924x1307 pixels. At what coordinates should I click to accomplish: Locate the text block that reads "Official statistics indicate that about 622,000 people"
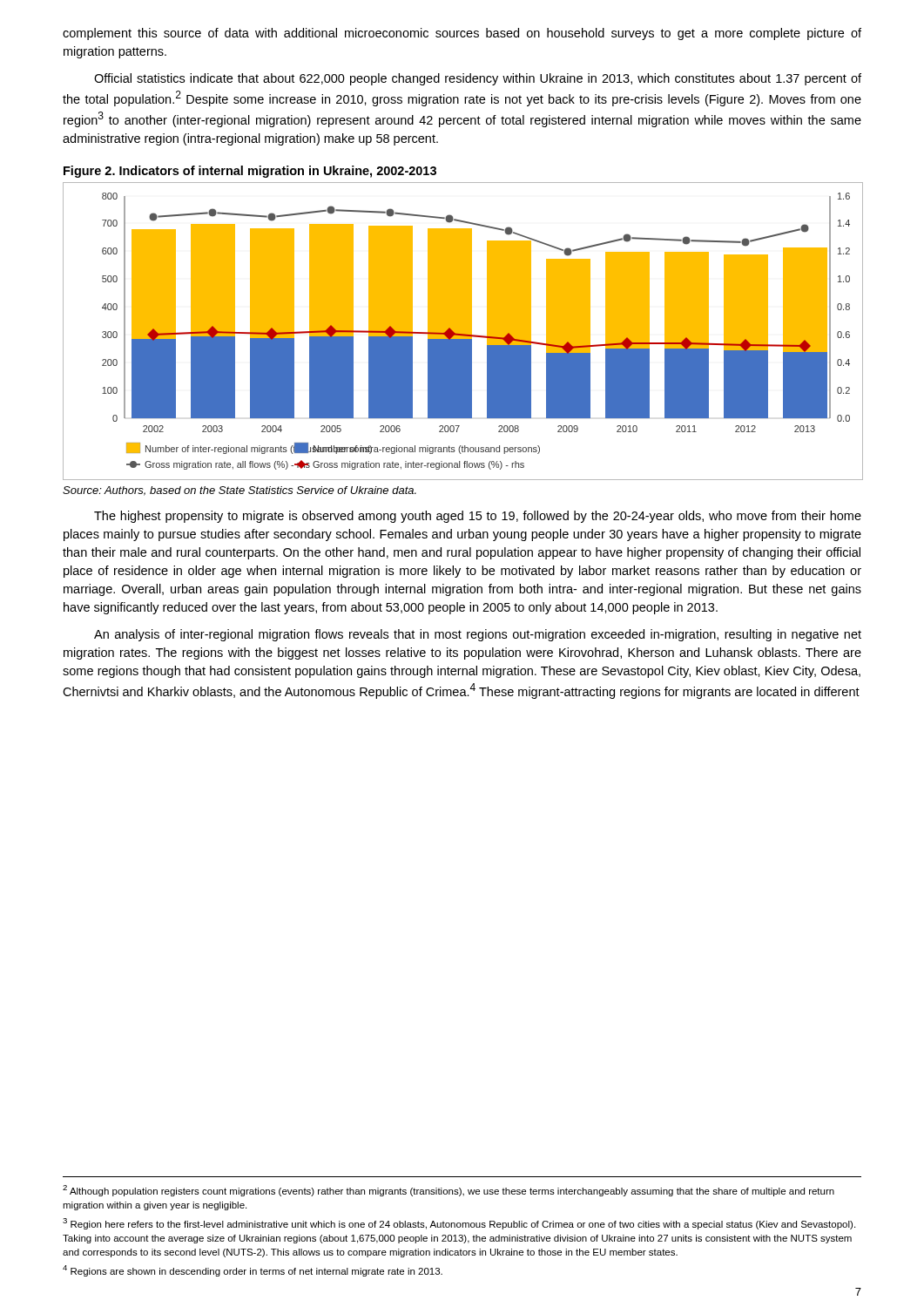pos(462,109)
